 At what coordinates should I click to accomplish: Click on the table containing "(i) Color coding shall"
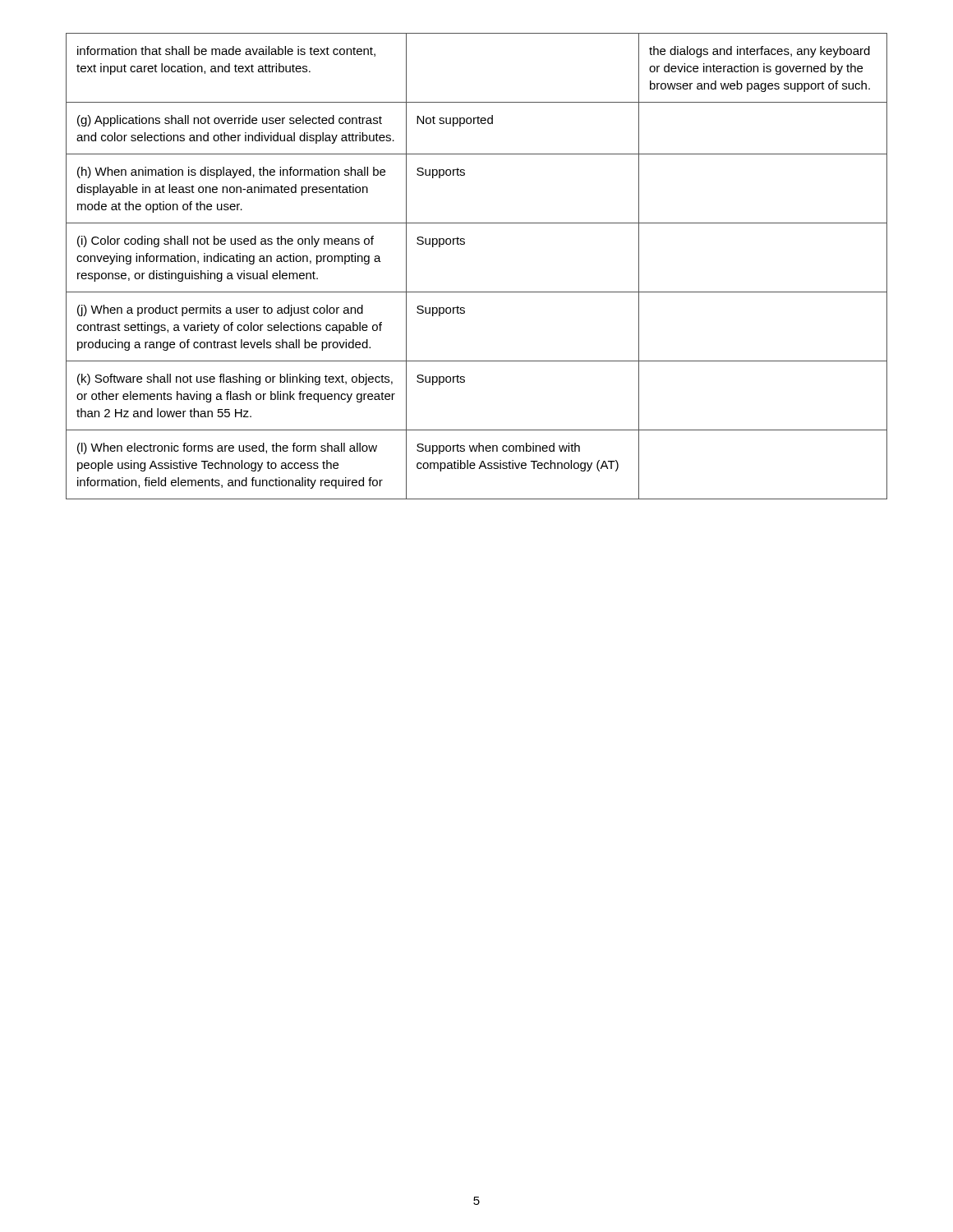476,266
